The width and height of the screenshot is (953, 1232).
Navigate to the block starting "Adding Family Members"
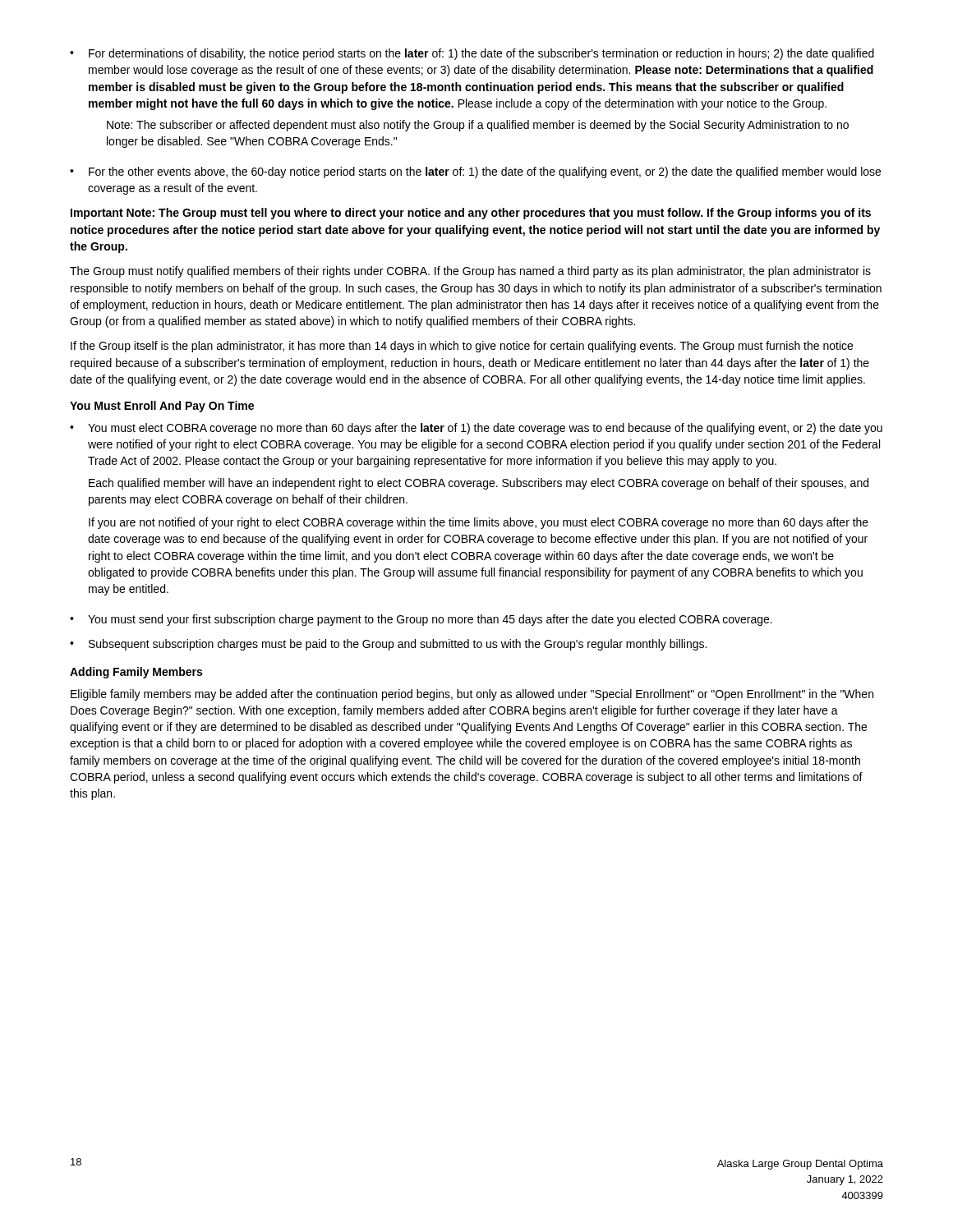pos(136,672)
